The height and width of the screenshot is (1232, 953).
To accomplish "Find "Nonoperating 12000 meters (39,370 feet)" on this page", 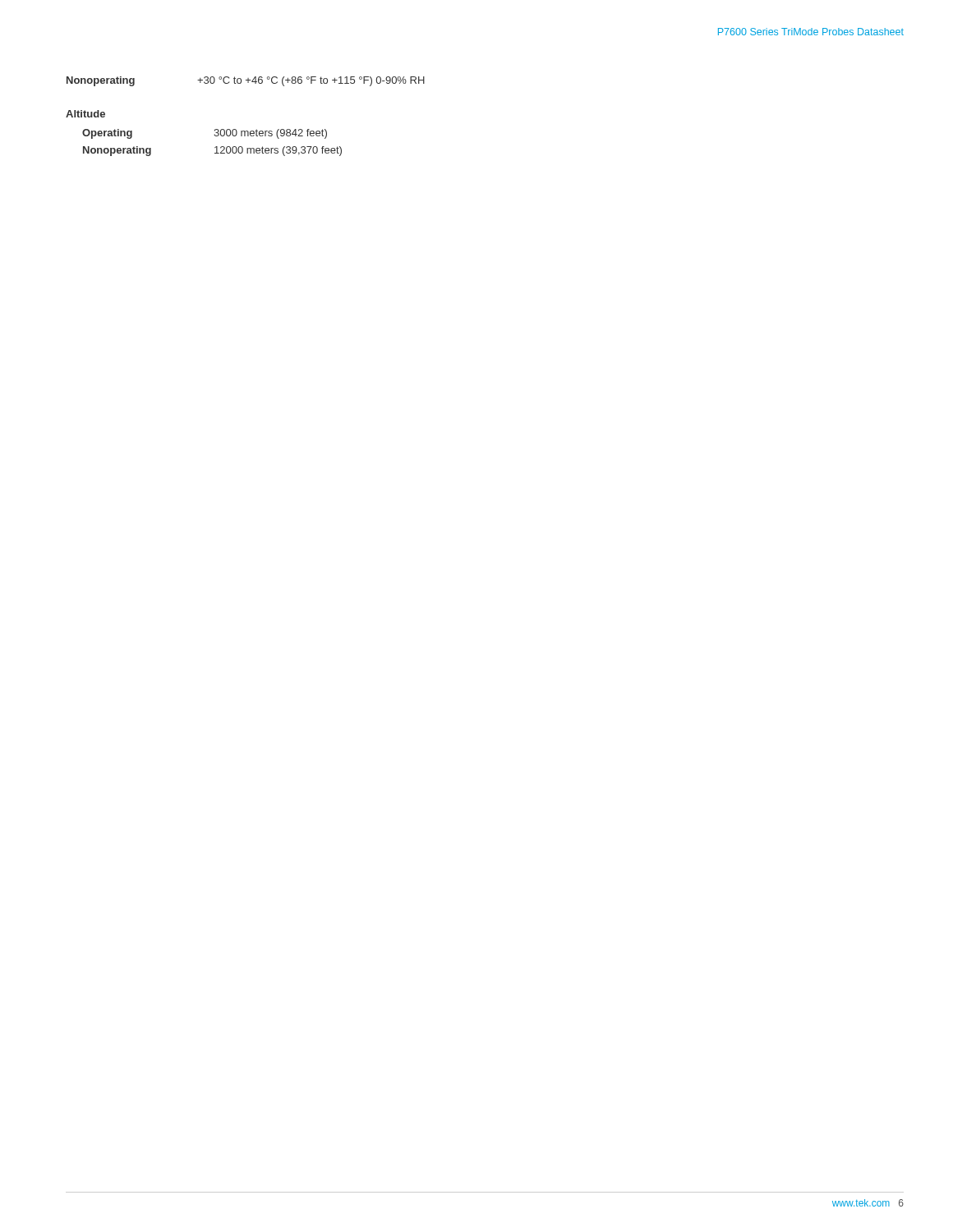I will coord(212,150).
